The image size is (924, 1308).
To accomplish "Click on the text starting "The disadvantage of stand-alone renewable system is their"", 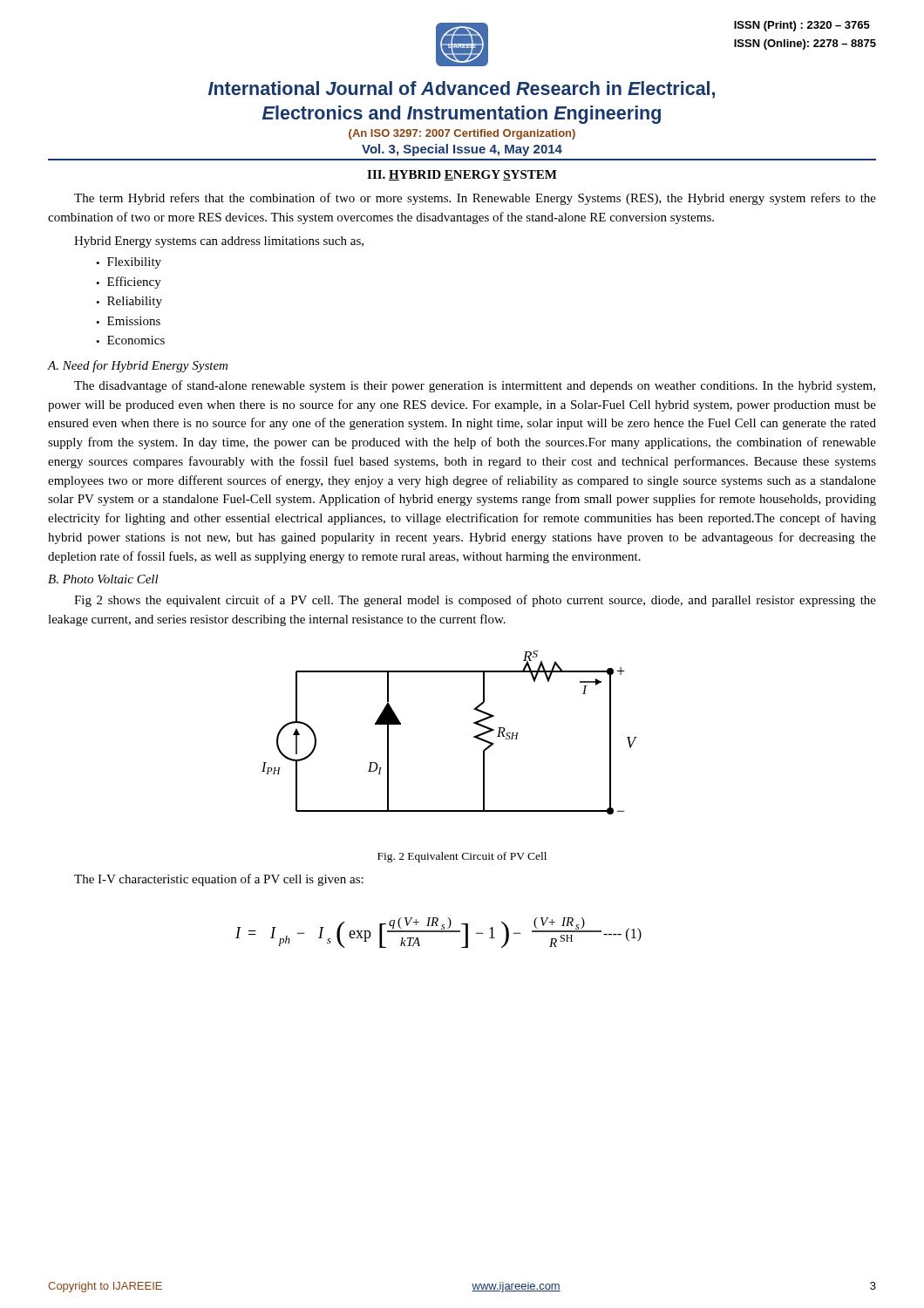I will [462, 471].
